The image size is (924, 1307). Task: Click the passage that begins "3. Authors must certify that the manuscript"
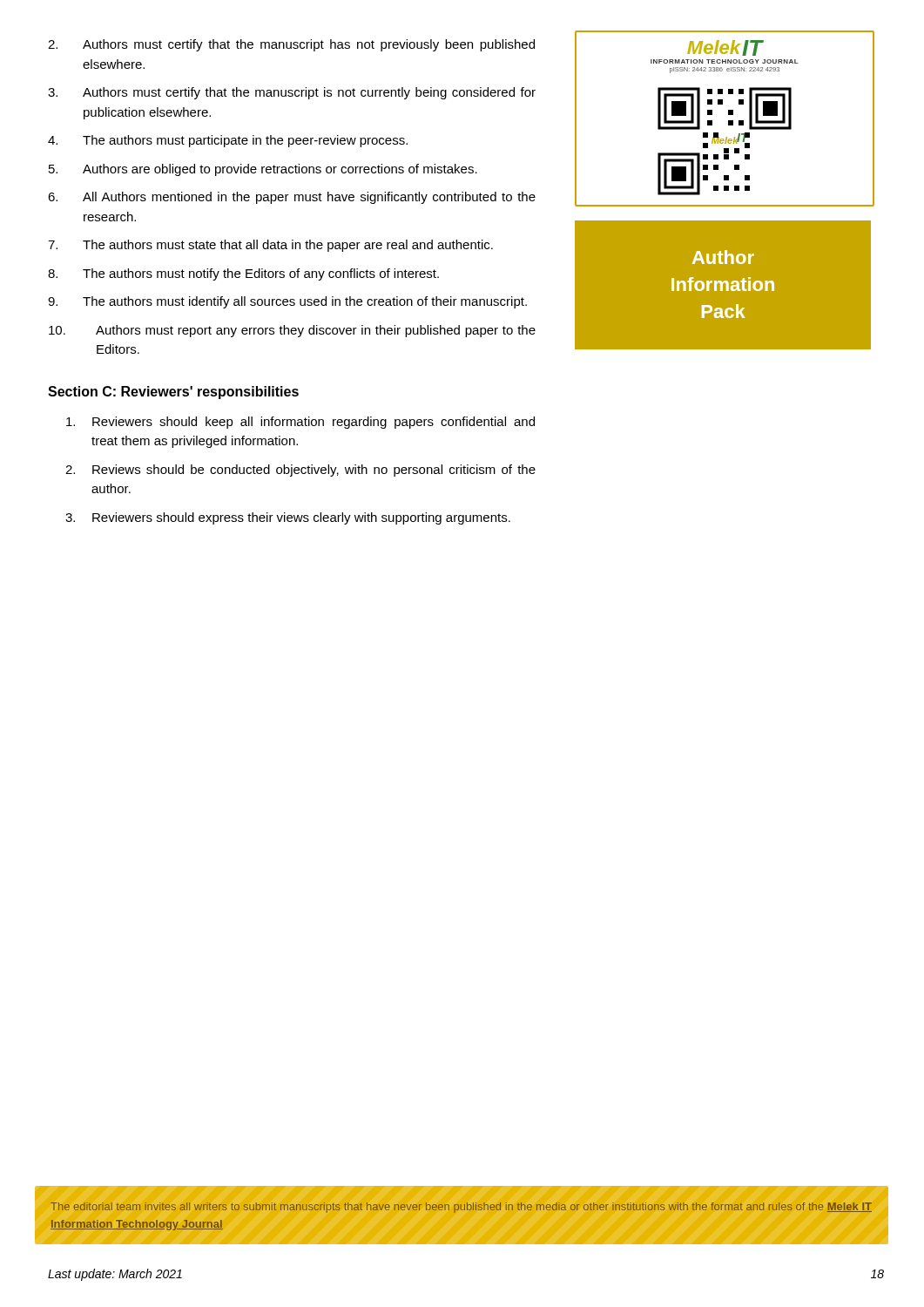292,102
